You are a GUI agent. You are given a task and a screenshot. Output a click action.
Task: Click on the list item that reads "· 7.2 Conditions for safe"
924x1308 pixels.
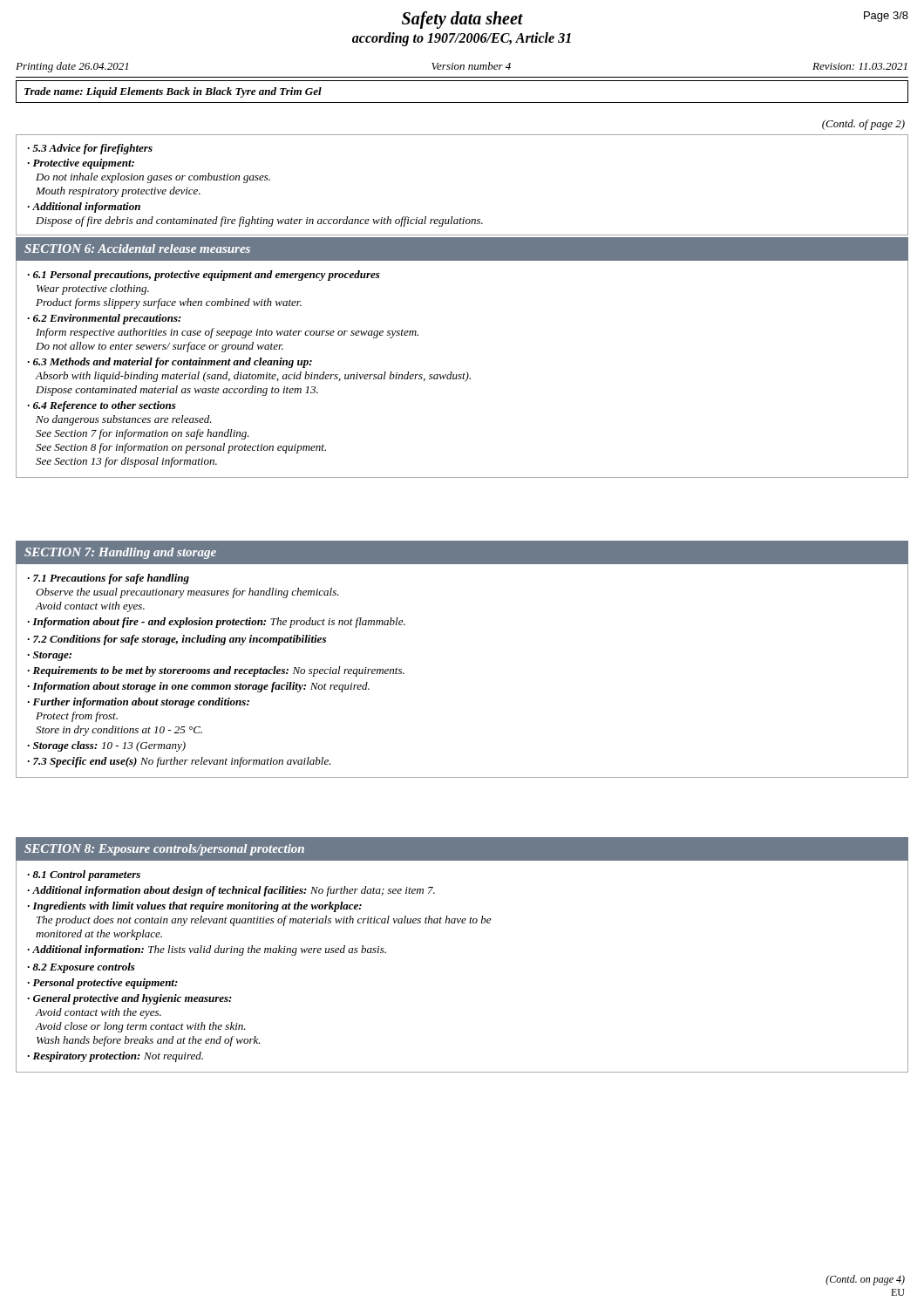coord(177,639)
